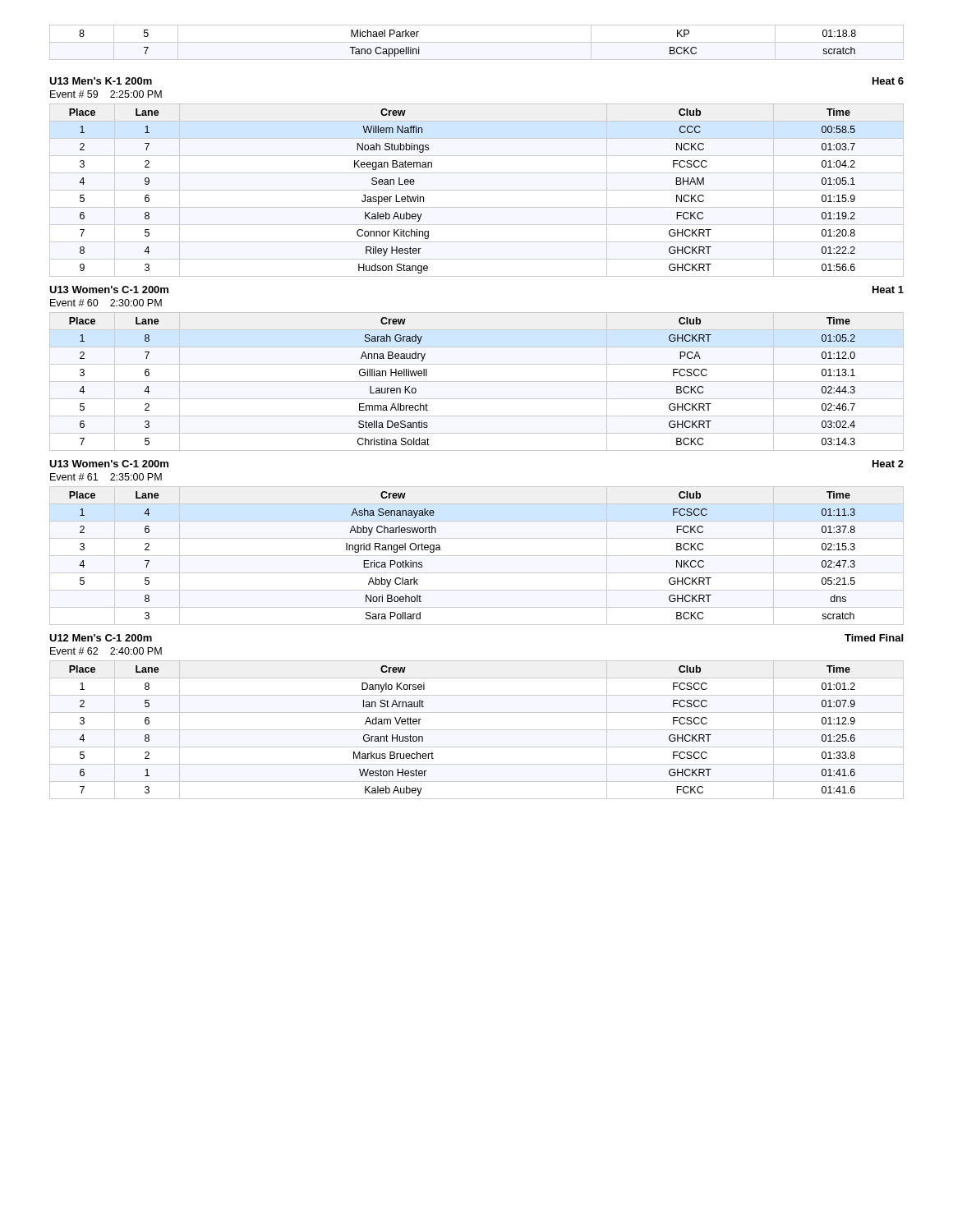953x1232 pixels.
Task: Select the table that reads "Christina Soldat"
Action: tap(476, 381)
